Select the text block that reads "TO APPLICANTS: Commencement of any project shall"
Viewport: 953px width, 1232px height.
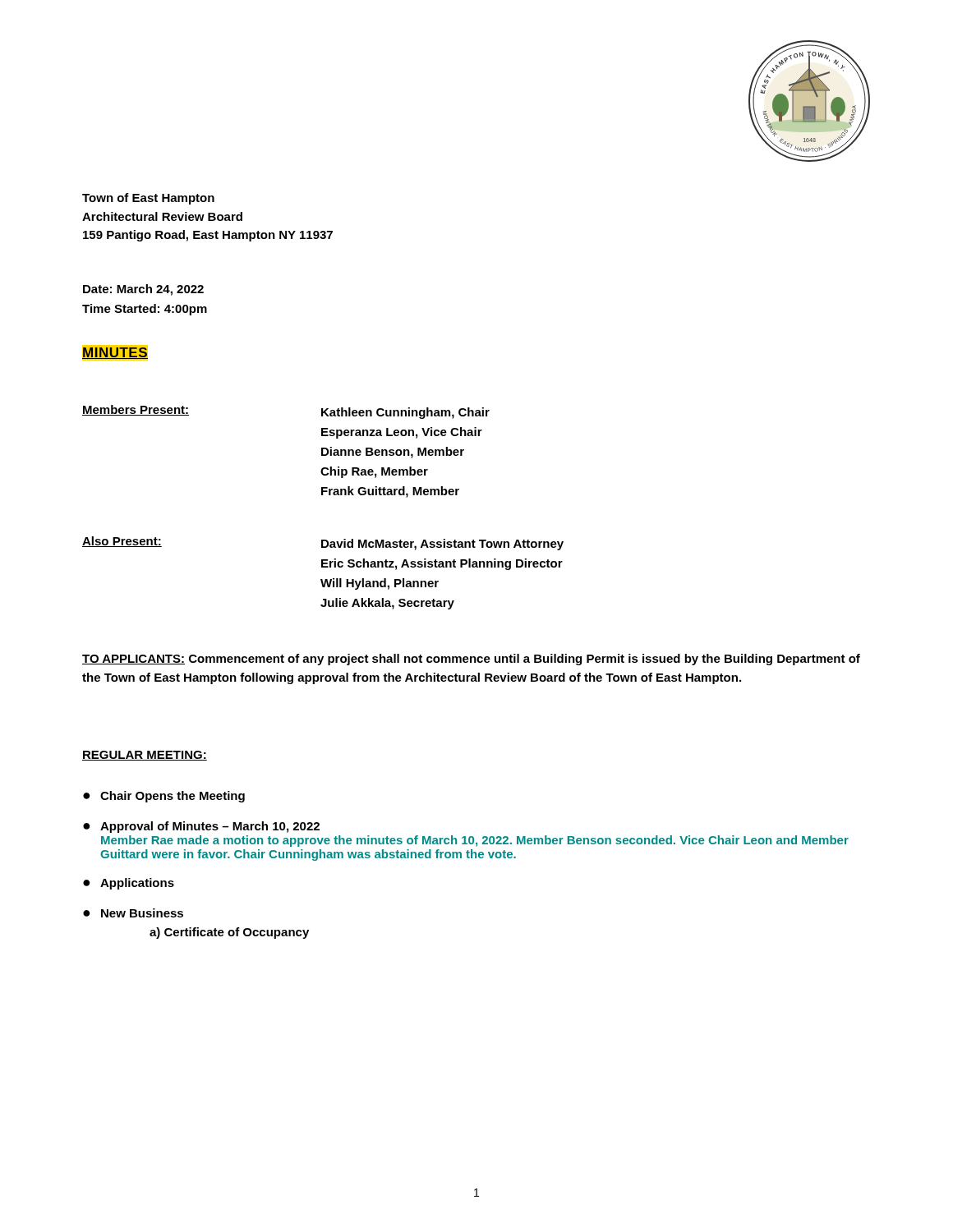(x=471, y=668)
